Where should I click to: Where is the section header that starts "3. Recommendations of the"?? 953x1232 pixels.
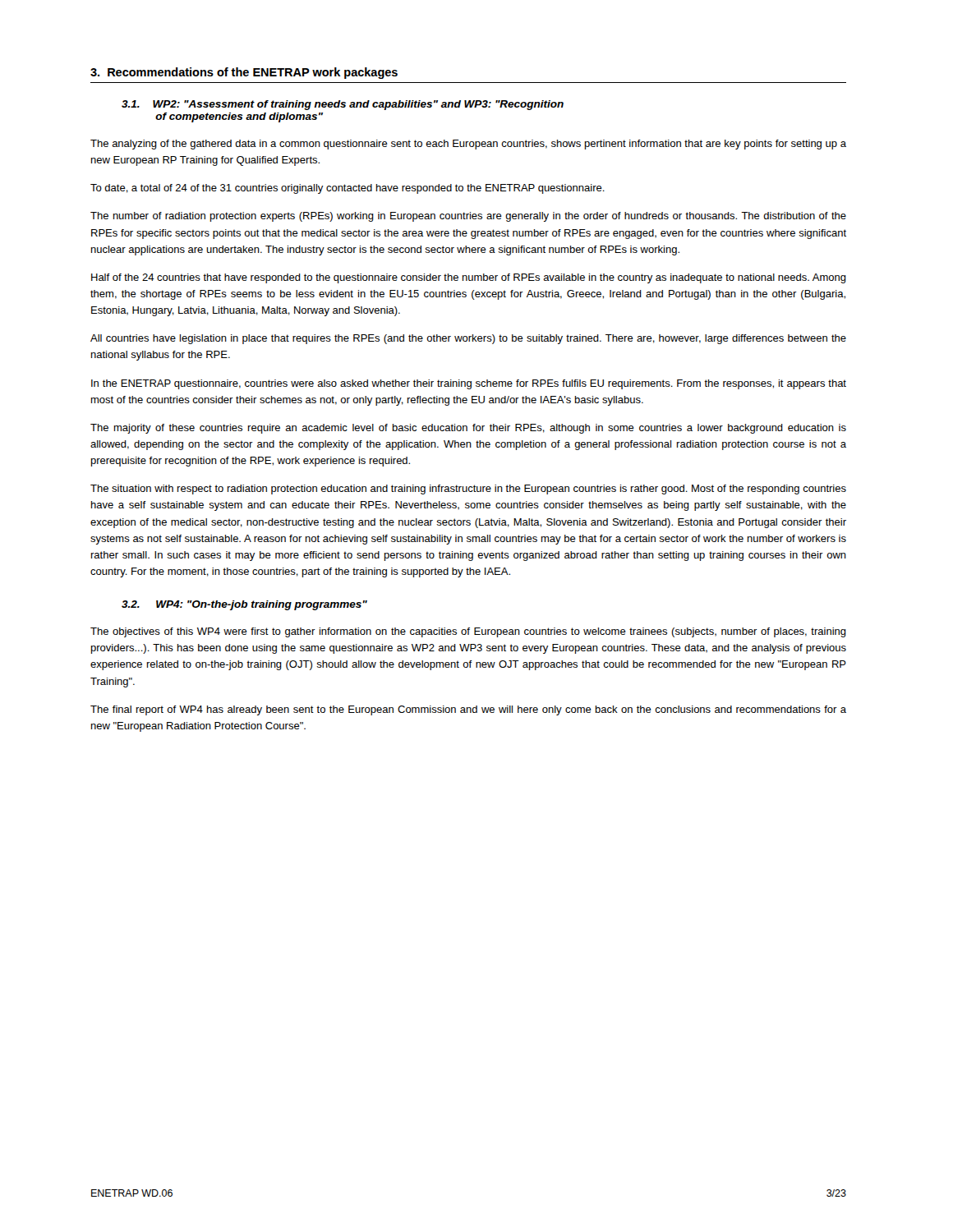[244, 72]
